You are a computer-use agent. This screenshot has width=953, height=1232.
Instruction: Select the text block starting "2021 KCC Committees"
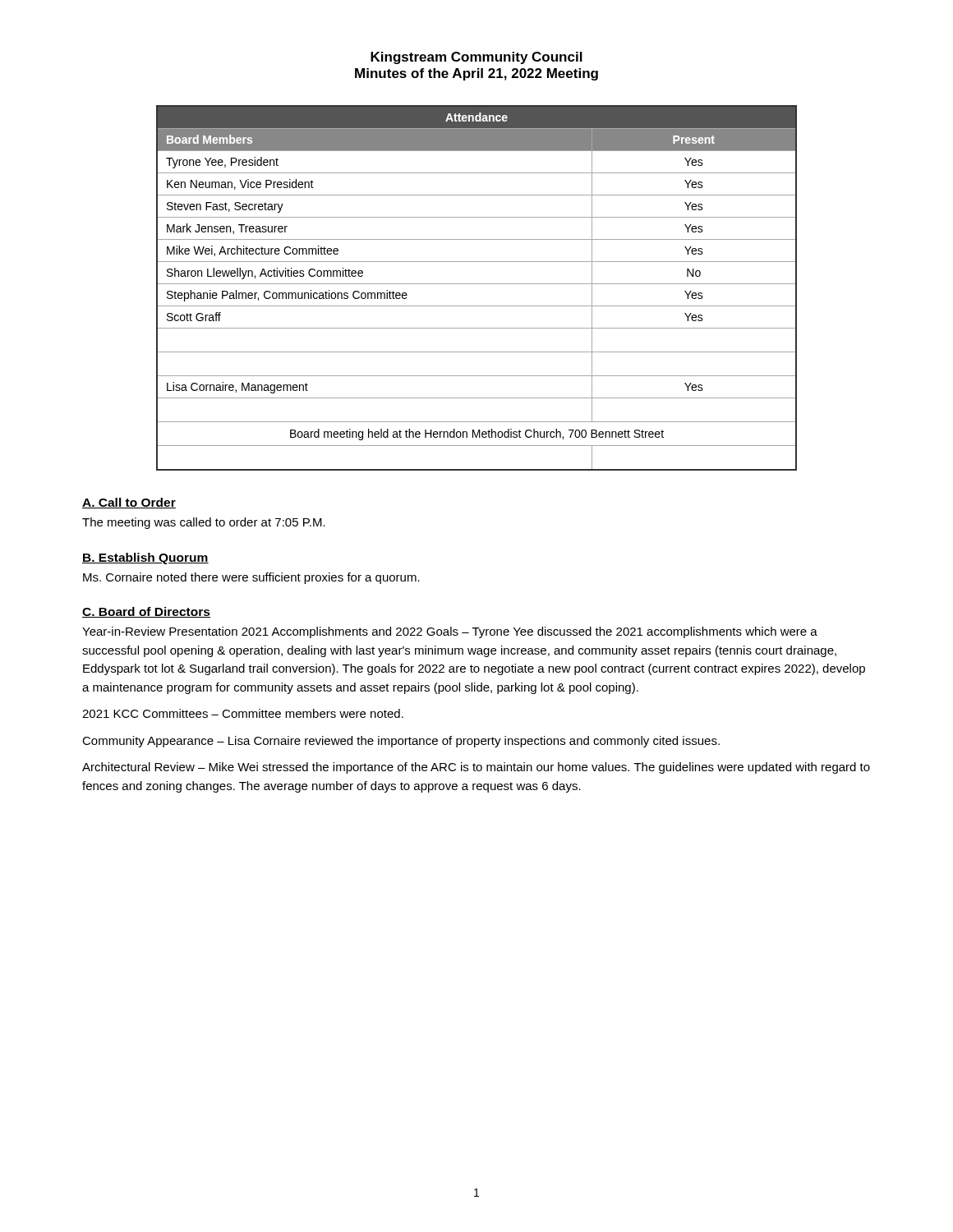243,713
